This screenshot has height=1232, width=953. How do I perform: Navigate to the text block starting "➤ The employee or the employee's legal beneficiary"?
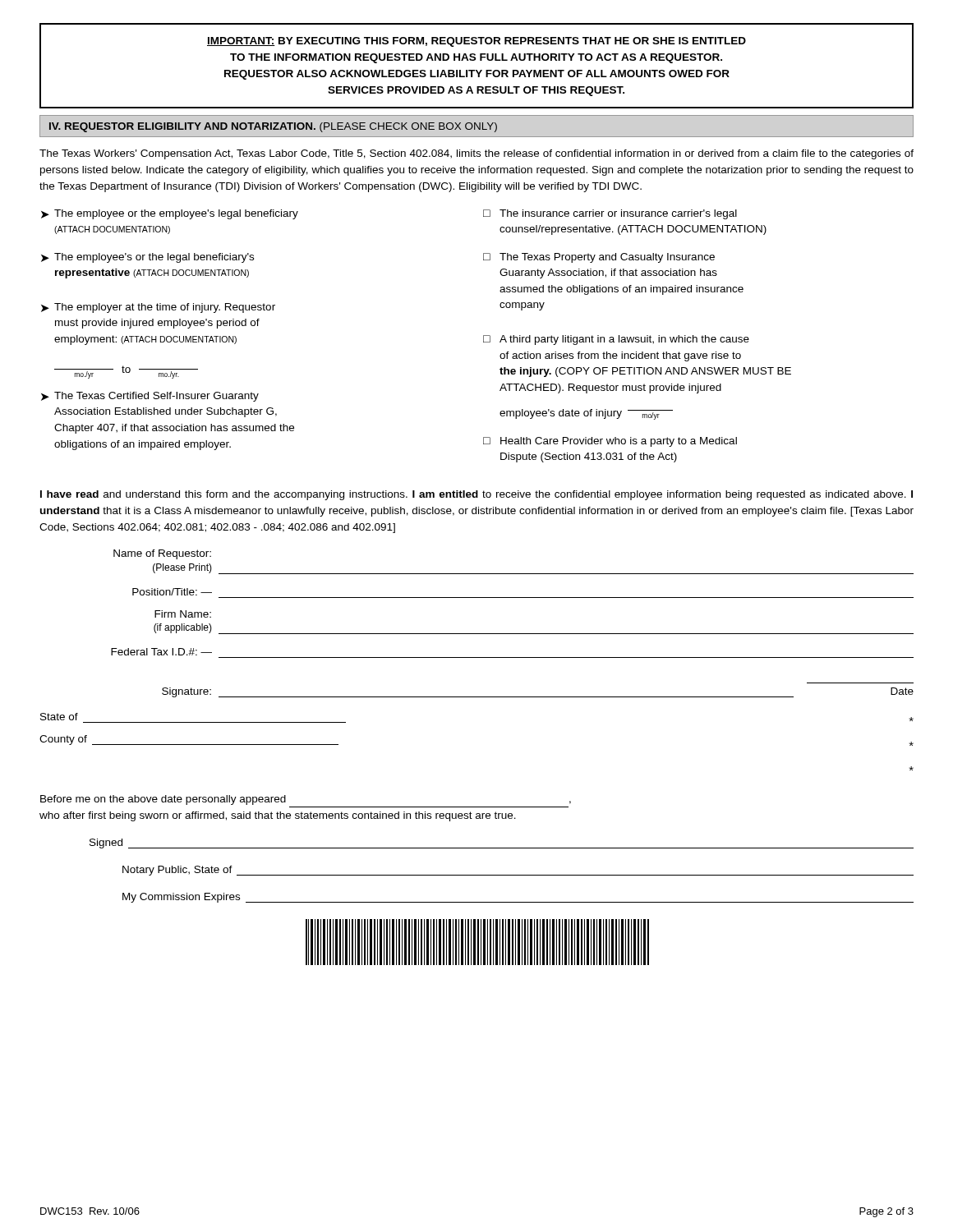pos(169,221)
